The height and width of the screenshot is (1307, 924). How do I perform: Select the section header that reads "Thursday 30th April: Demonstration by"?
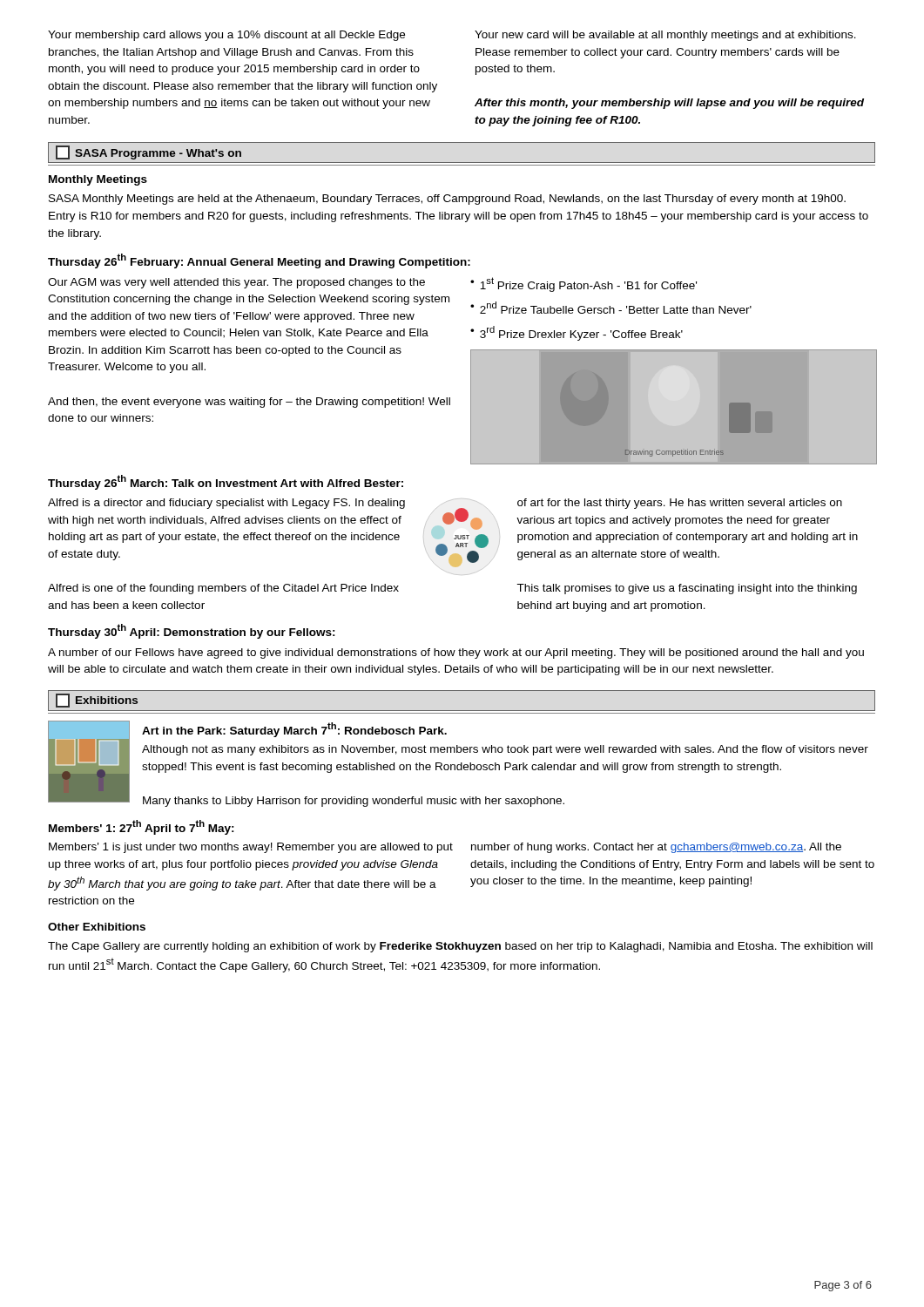pos(192,630)
